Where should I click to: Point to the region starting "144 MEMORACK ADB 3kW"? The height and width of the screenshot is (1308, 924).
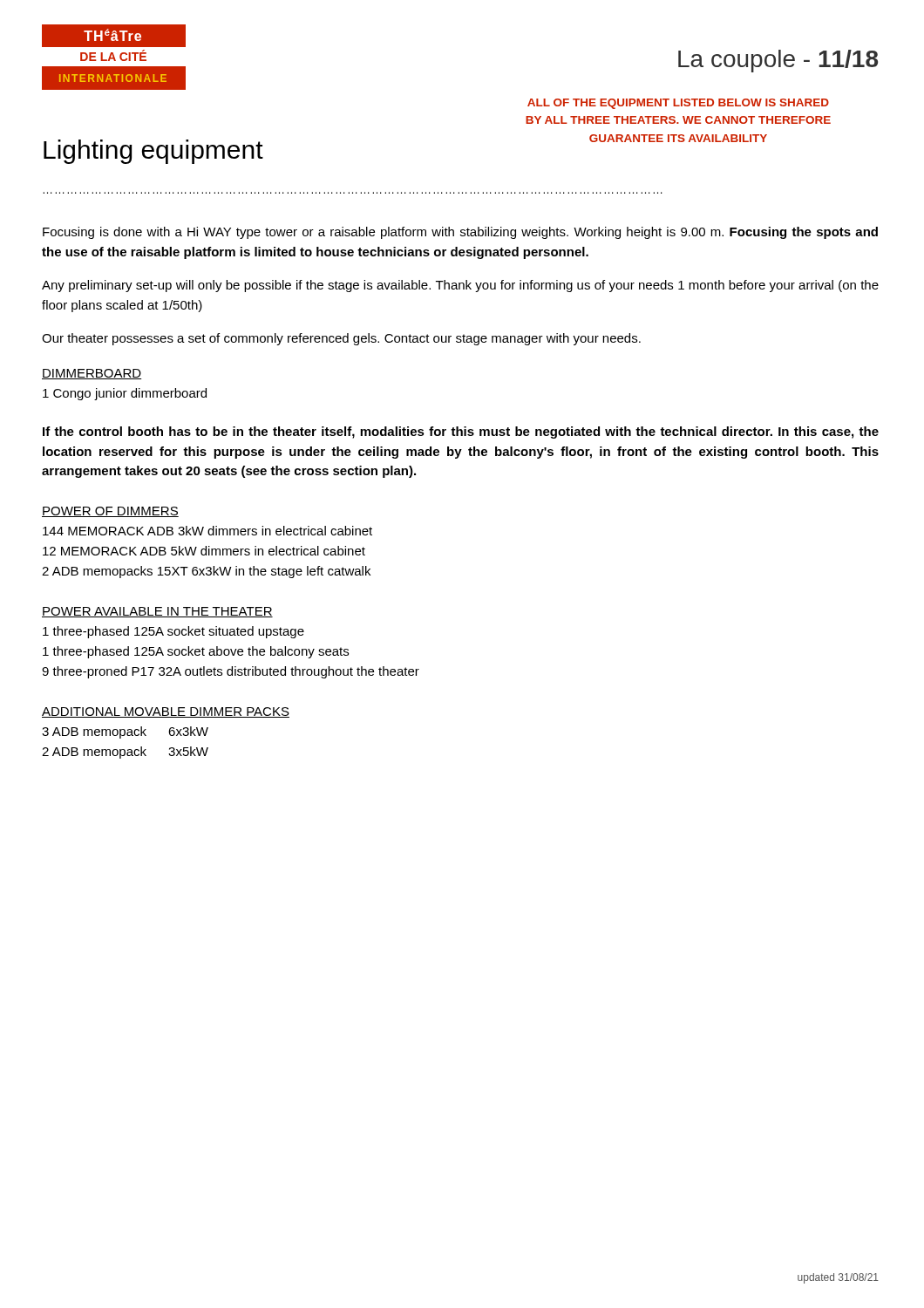click(207, 531)
